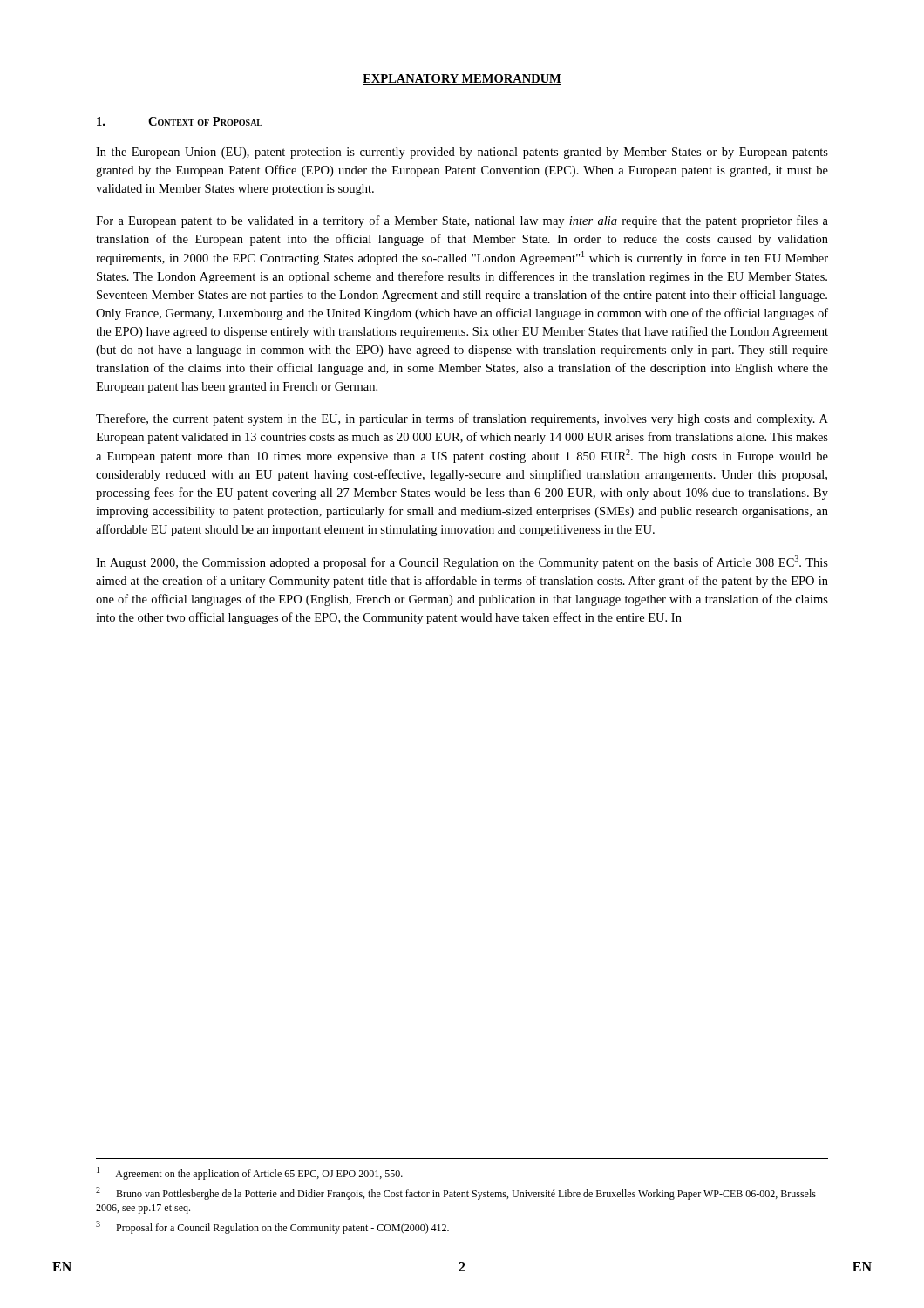Point to the passage starting "Therefore, the current patent system in the EU,"
Viewport: 924px width, 1308px height.
pyautogui.click(x=462, y=474)
